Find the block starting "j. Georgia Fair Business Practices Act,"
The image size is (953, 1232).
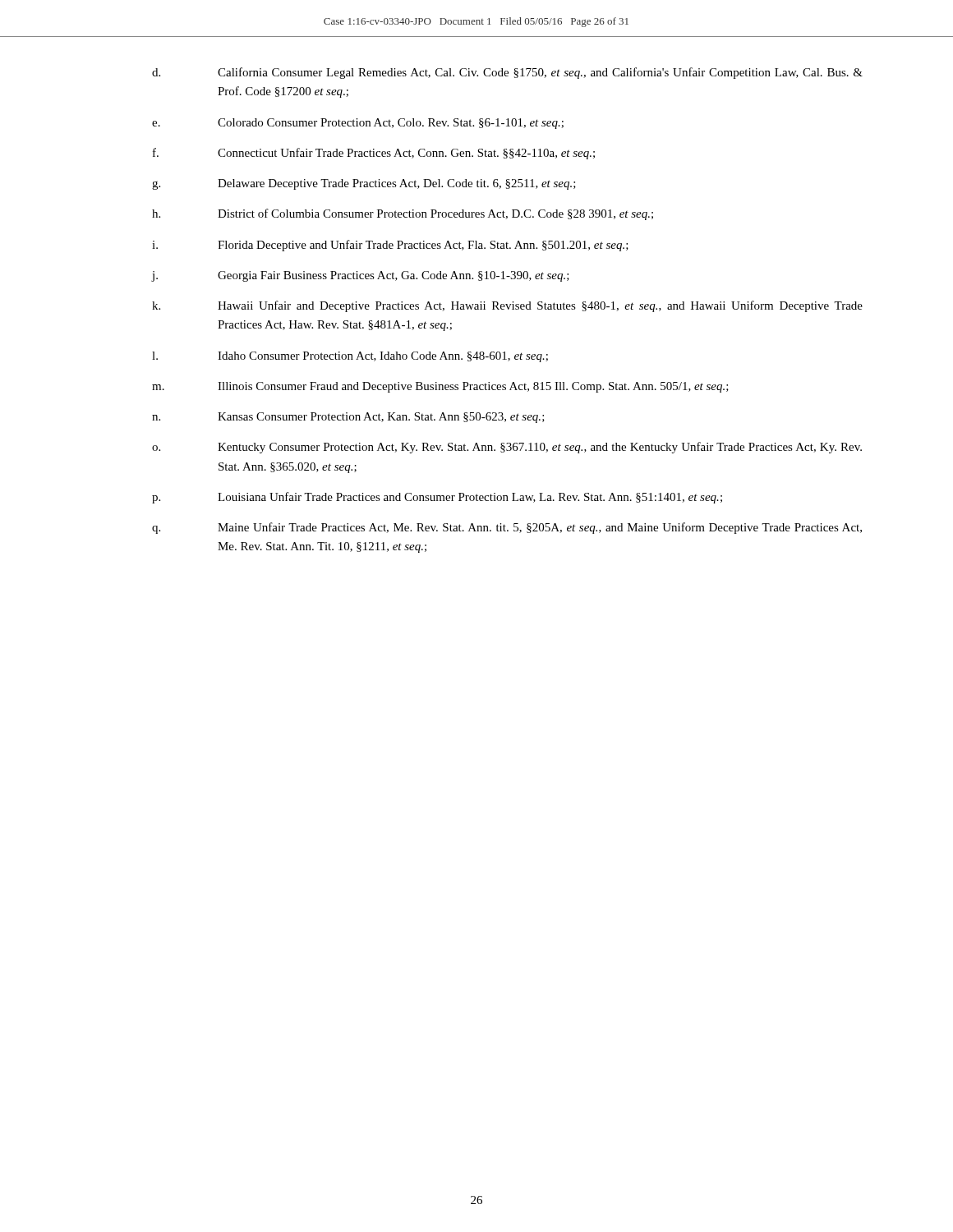click(507, 275)
